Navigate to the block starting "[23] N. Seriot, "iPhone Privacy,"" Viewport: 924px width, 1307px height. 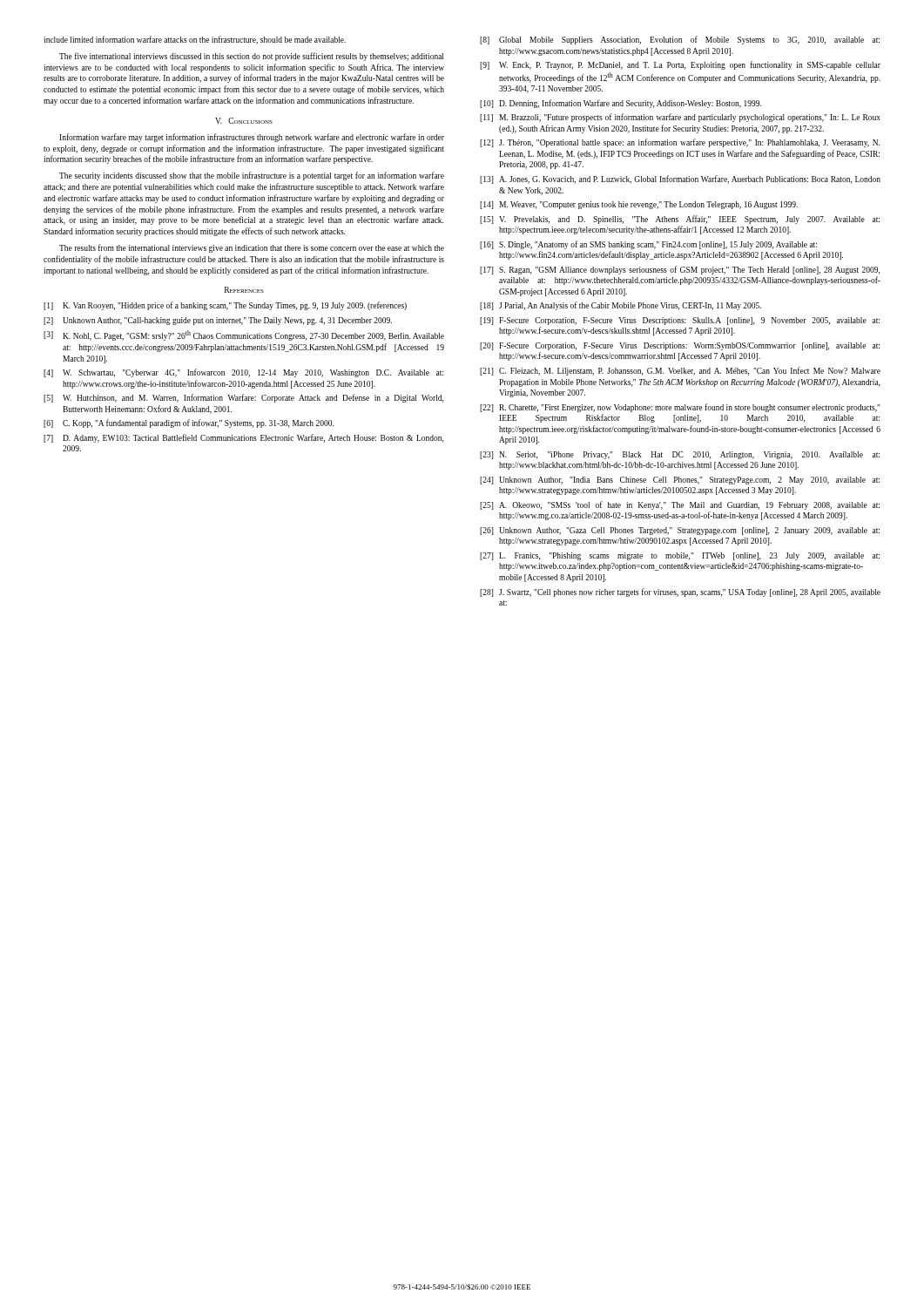(x=680, y=460)
